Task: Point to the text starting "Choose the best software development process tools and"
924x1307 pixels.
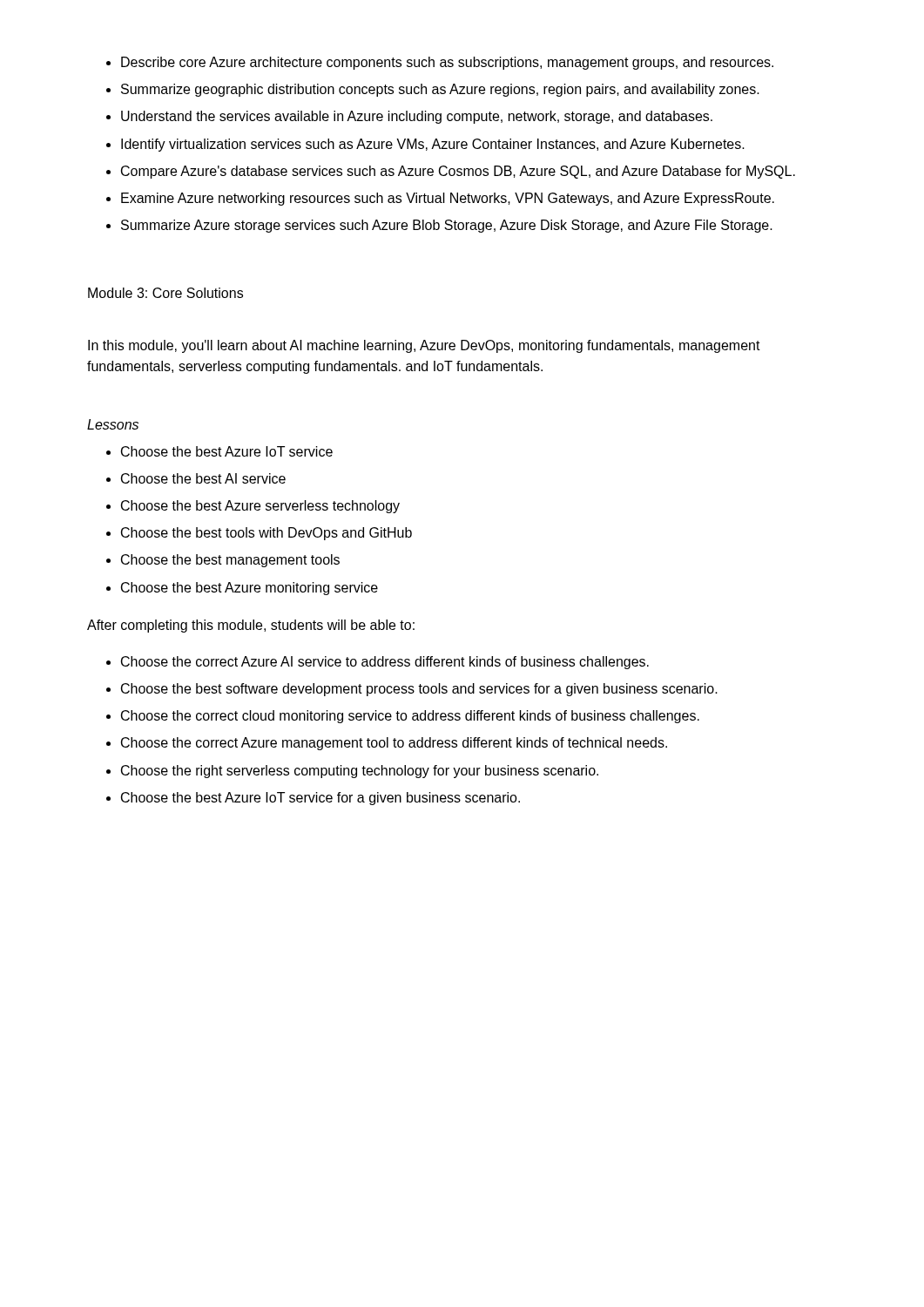Action: tap(419, 689)
